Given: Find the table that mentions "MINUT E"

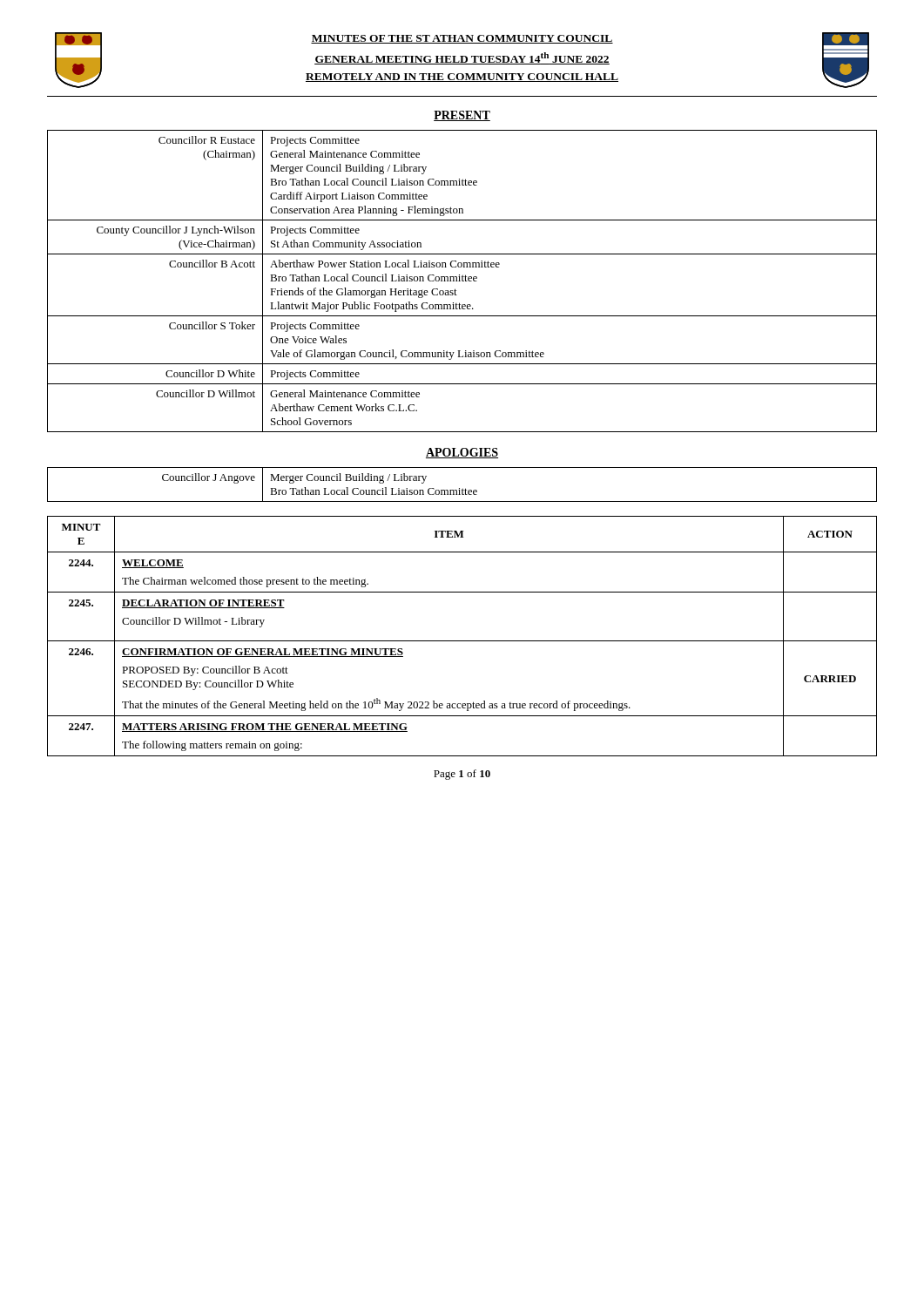Looking at the screenshot, I should tap(462, 636).
